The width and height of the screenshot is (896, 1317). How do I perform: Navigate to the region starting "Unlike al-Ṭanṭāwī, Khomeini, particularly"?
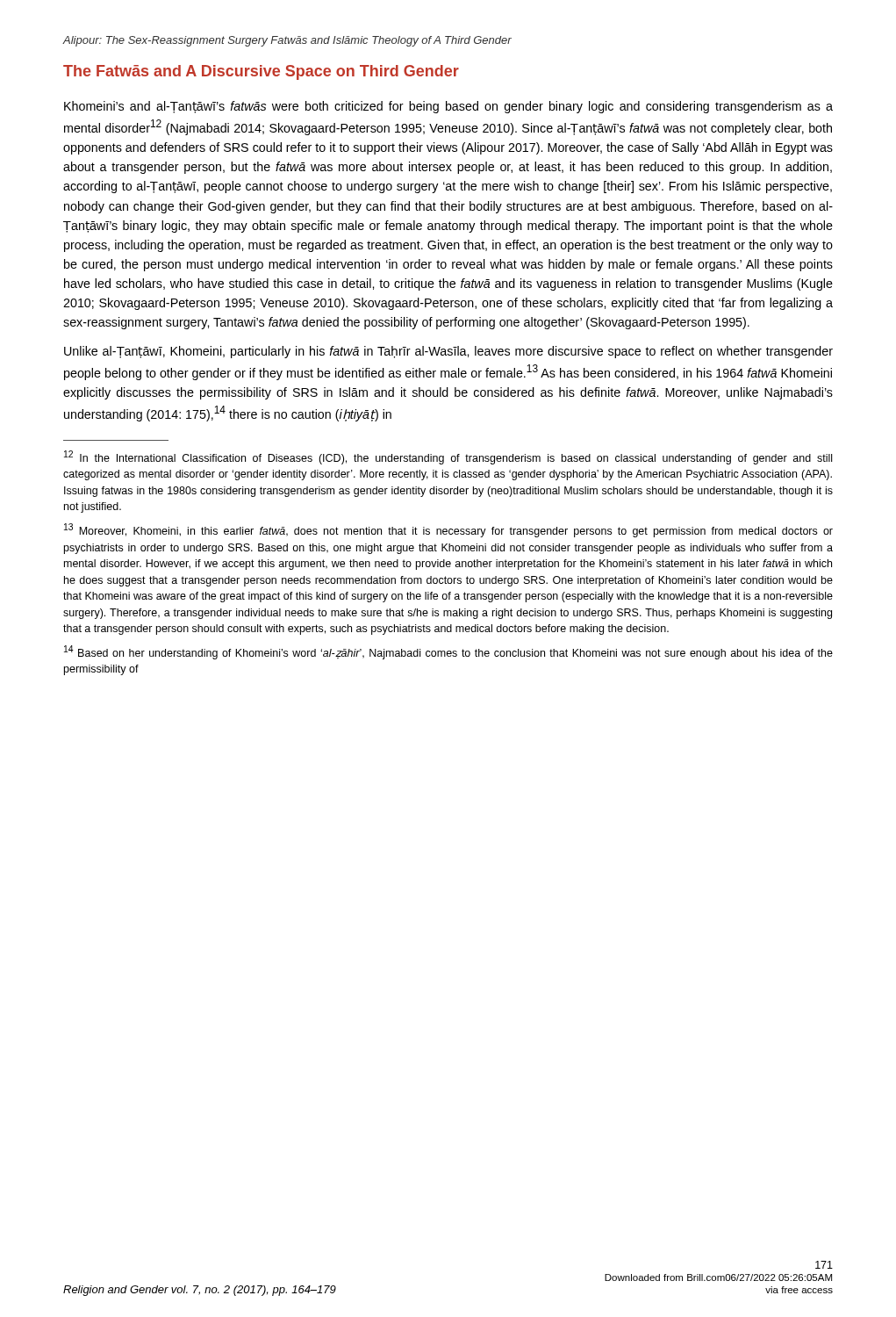pos(448,383)
